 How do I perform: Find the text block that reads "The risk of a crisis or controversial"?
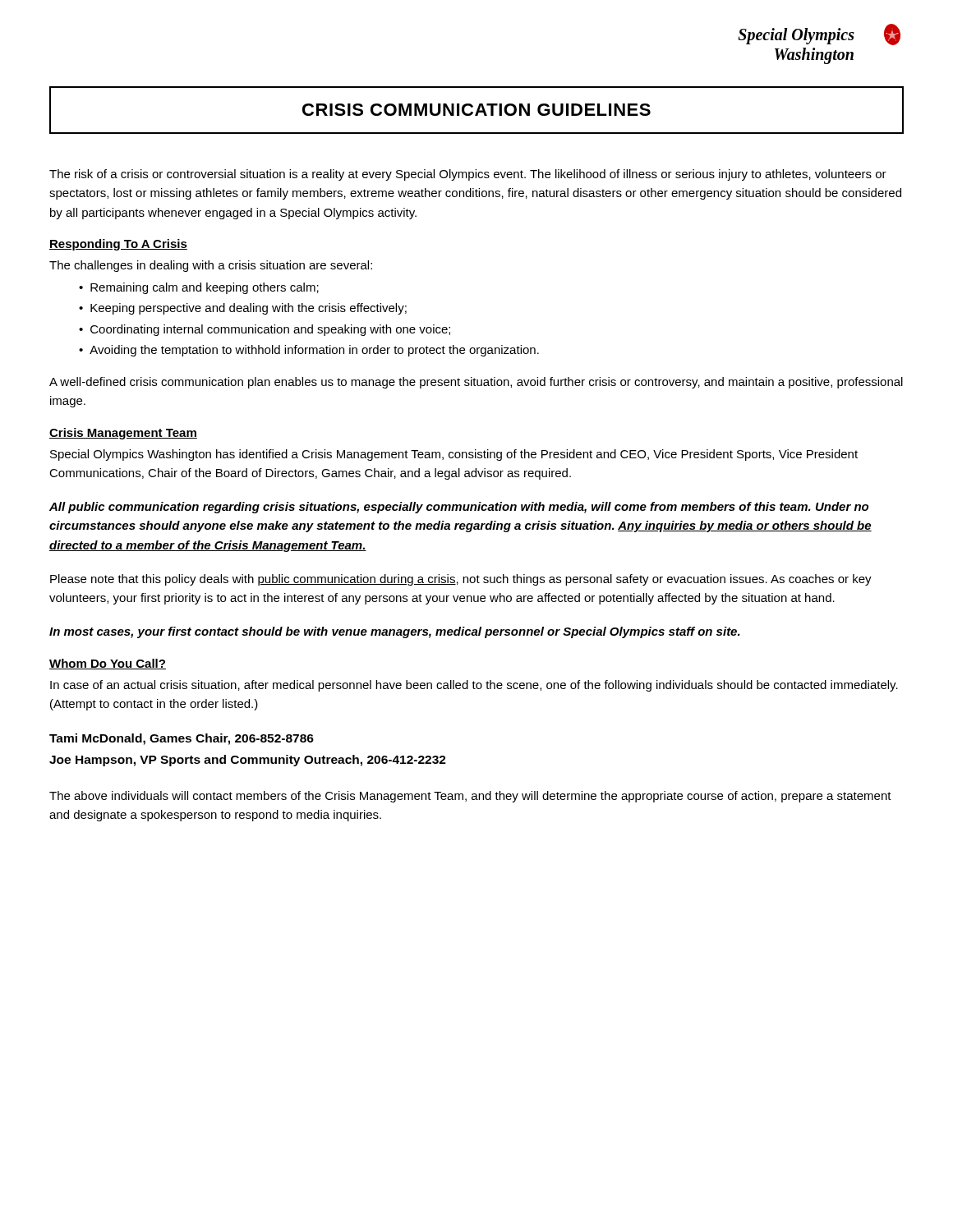click(x=476, y=193)
